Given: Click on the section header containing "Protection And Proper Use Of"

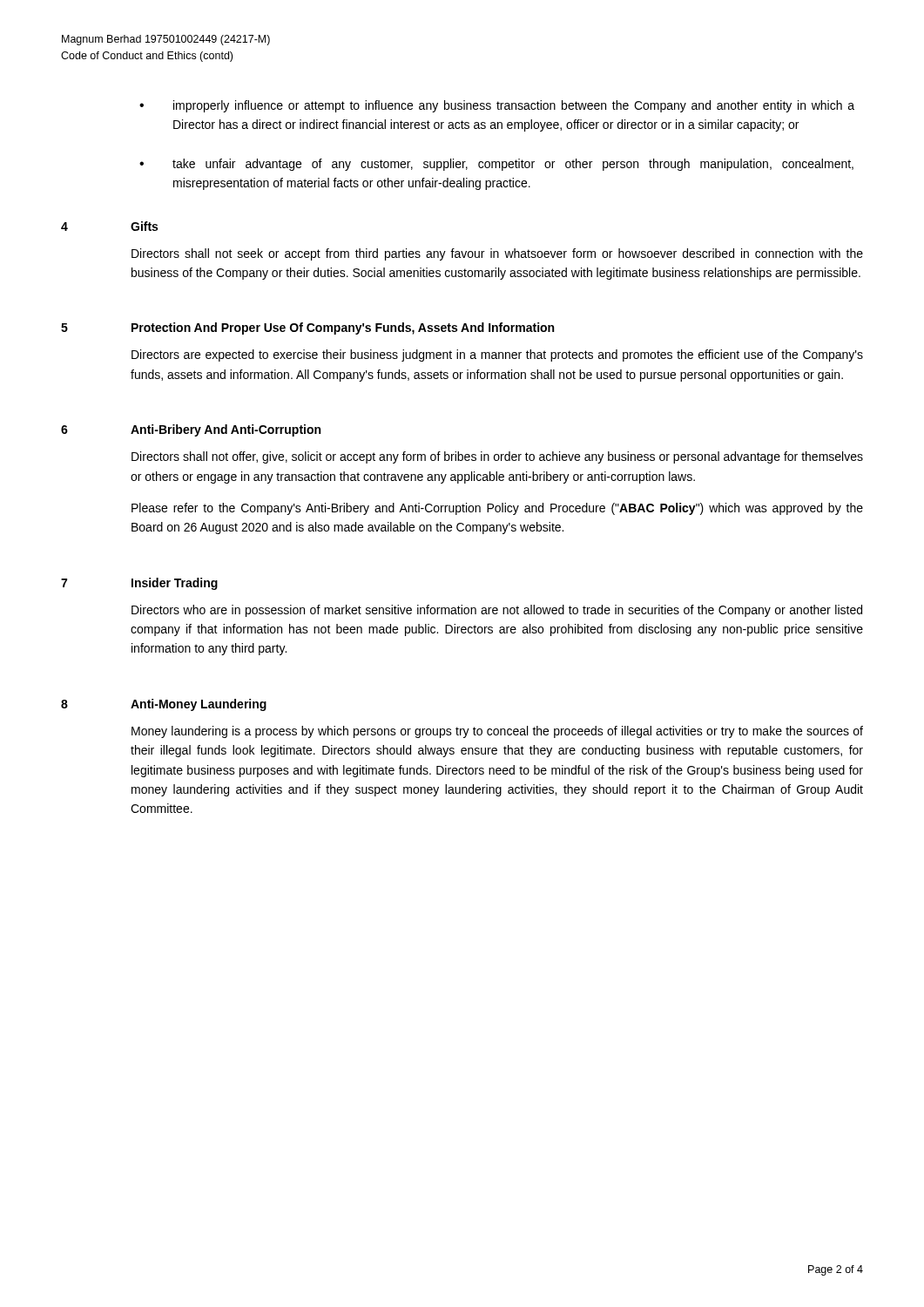Looking at the screenshot, I should click(343, 328).
